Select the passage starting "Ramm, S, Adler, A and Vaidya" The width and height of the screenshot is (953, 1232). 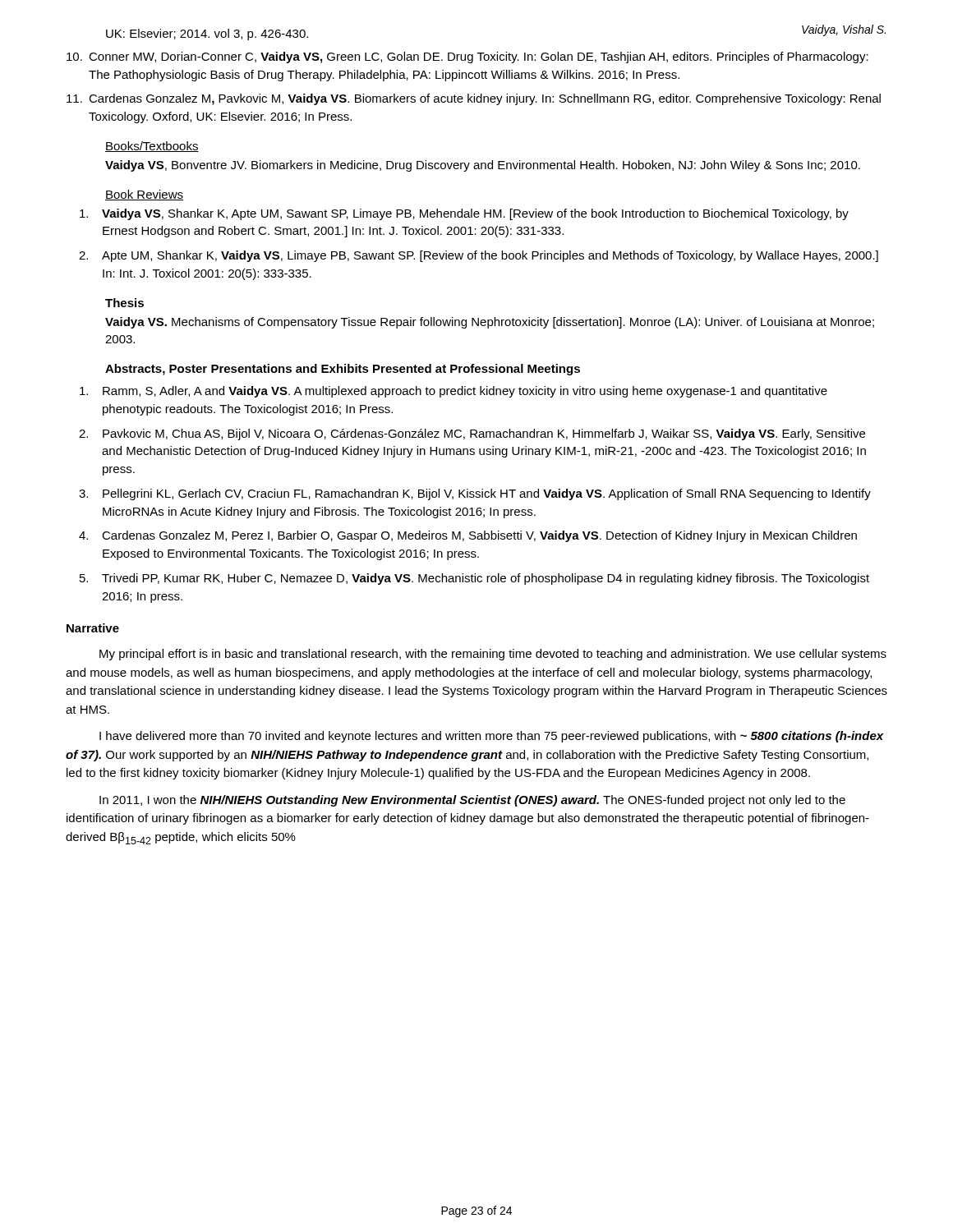click(x=483, y=400)
